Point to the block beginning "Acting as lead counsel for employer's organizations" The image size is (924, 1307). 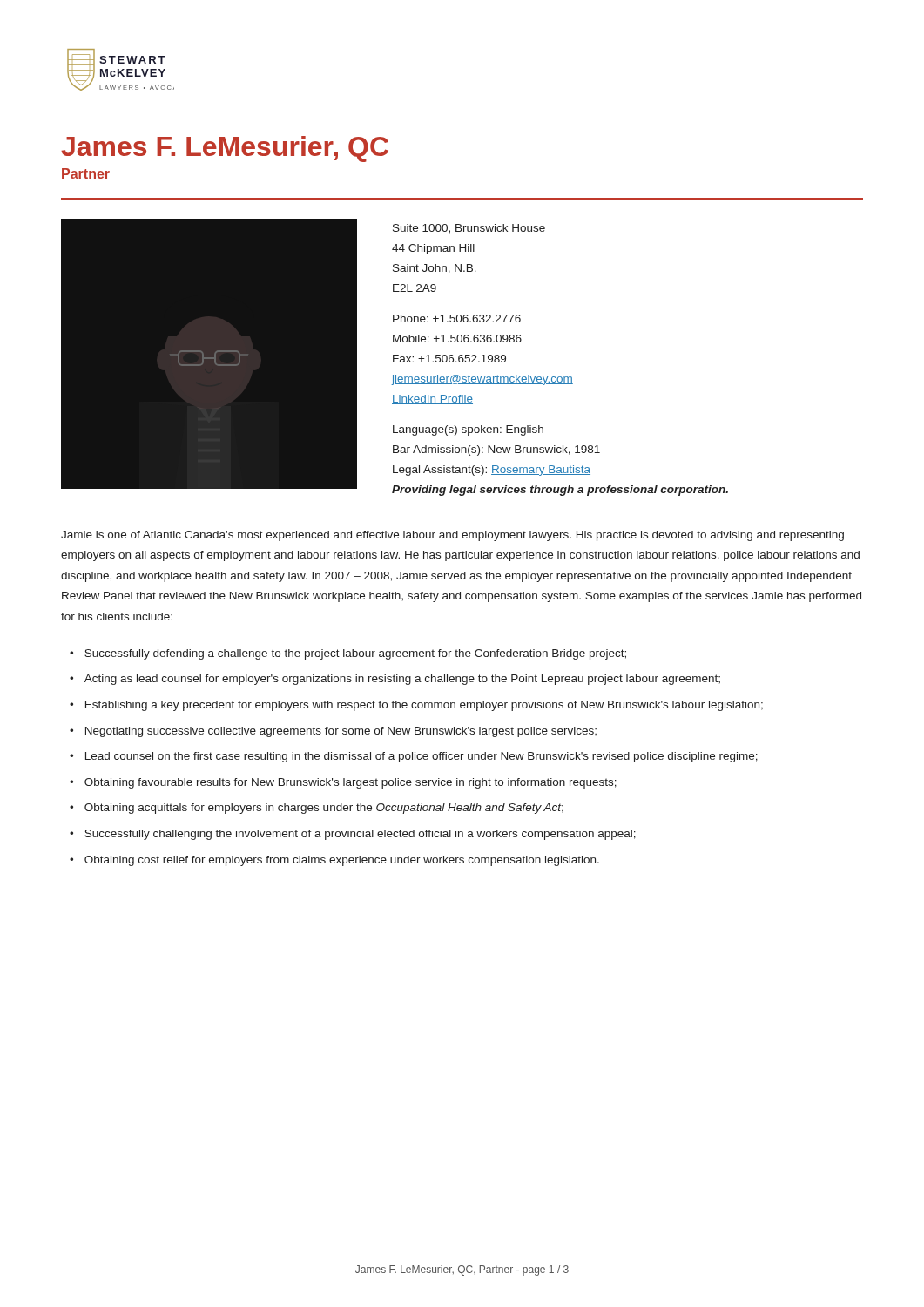point(474,679)
